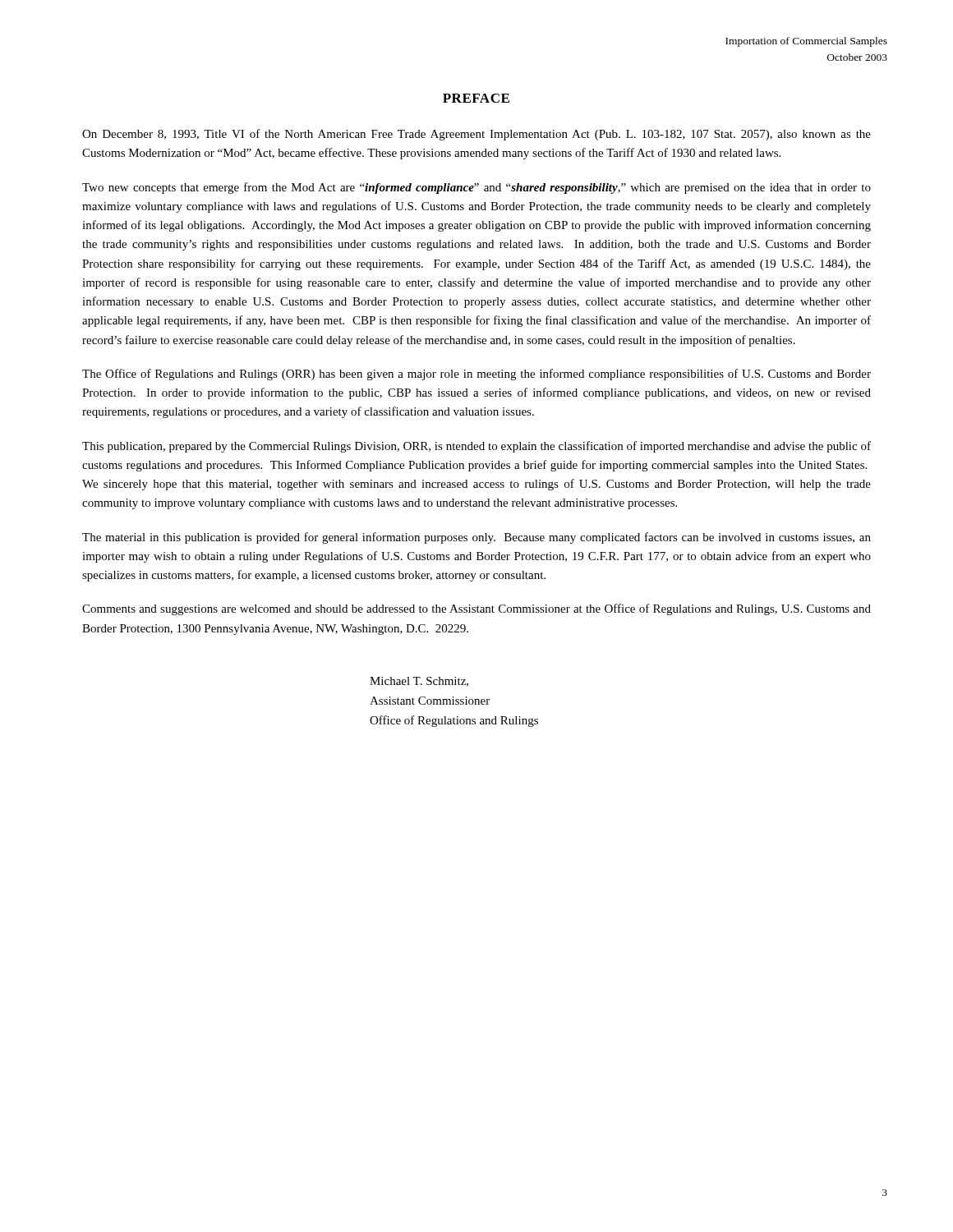Point to the block beginning "The Office of Regulations"
The width and height of the screenshot is (953, 1232).
(x=476, y=393)
